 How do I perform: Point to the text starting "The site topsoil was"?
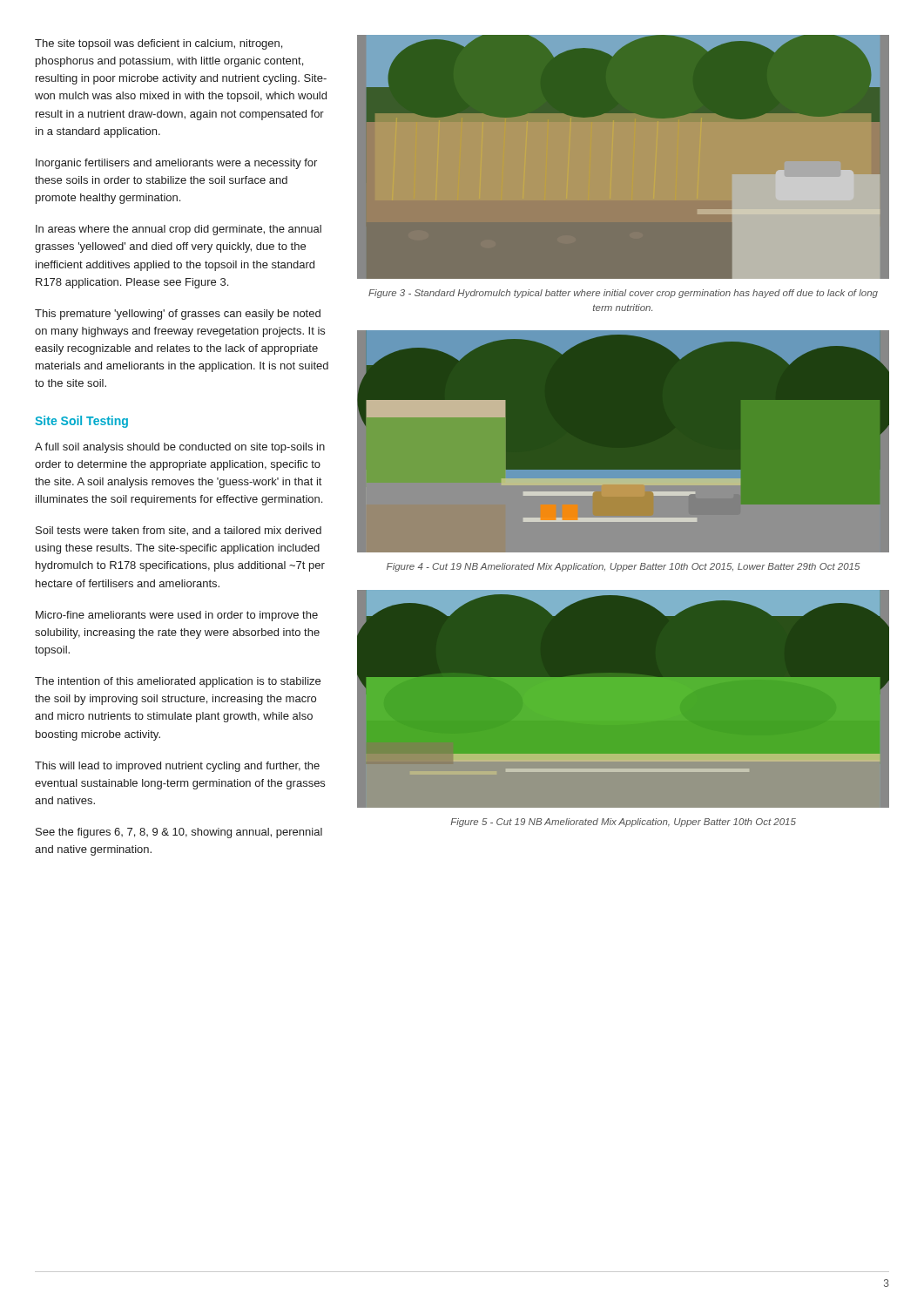(x=181, y=87)
